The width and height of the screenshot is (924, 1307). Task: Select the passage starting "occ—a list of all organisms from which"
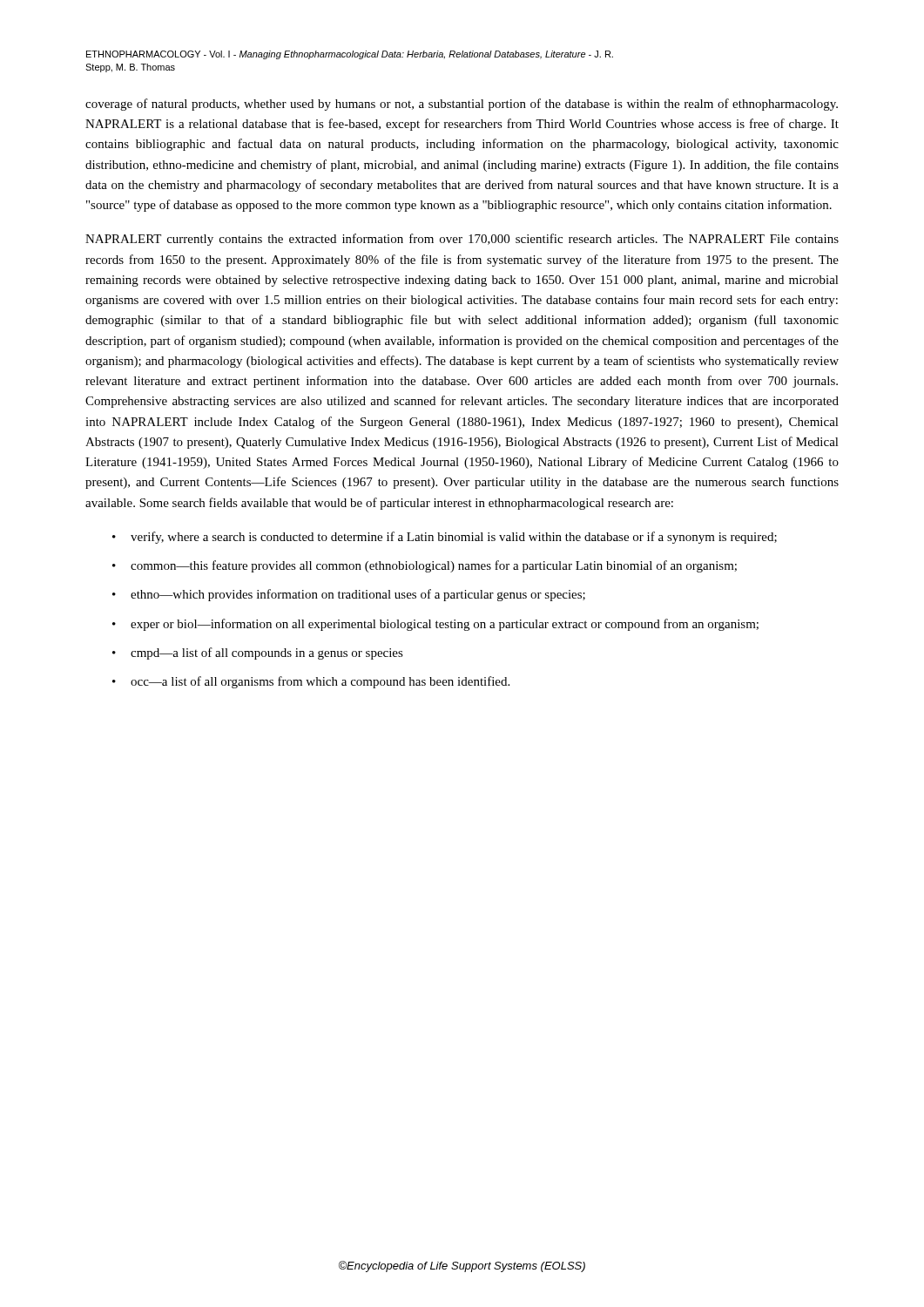321,681
